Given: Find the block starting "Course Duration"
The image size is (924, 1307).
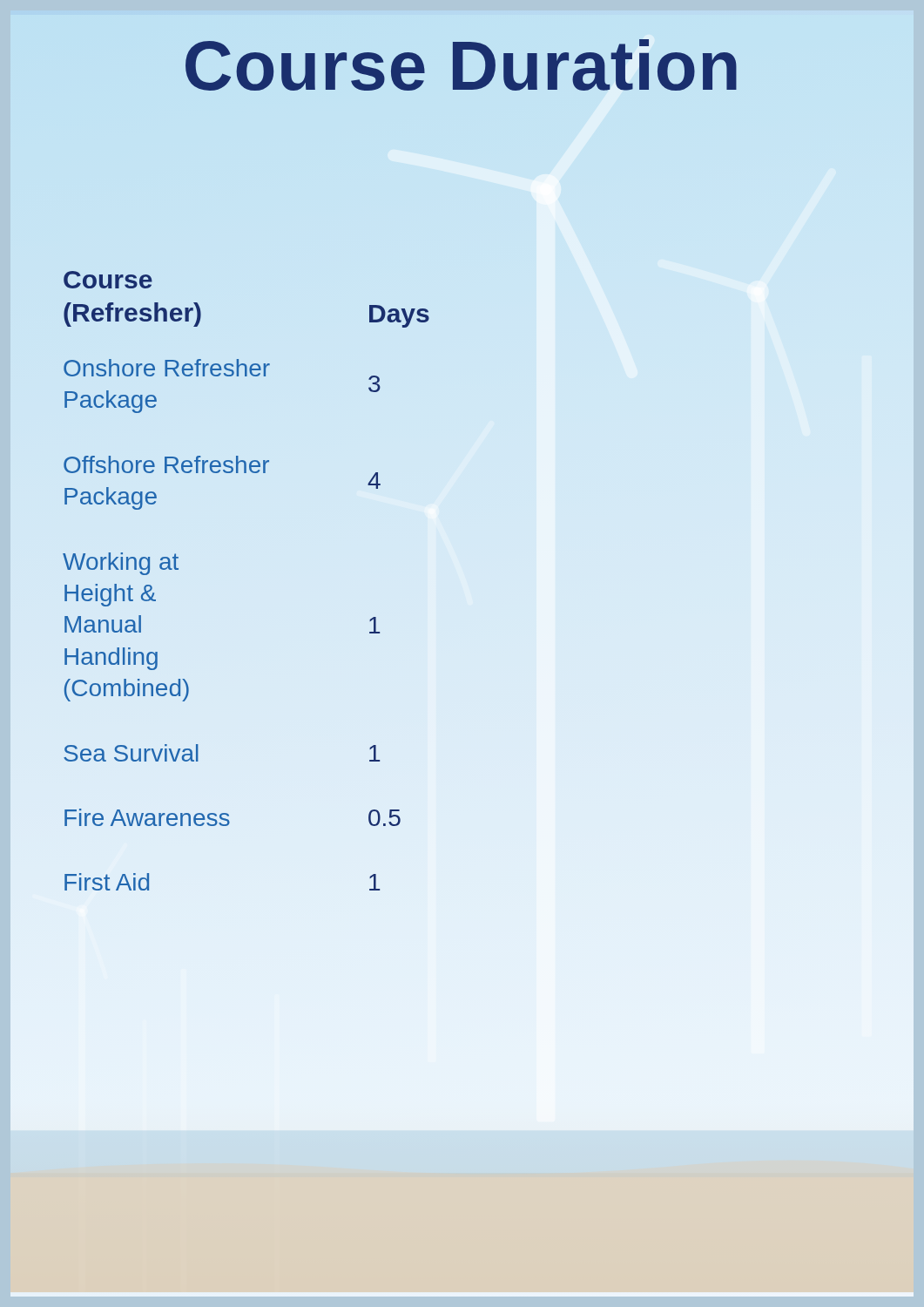Looking at the screenshot, I should pyautogui.click(x=462, y=66).
